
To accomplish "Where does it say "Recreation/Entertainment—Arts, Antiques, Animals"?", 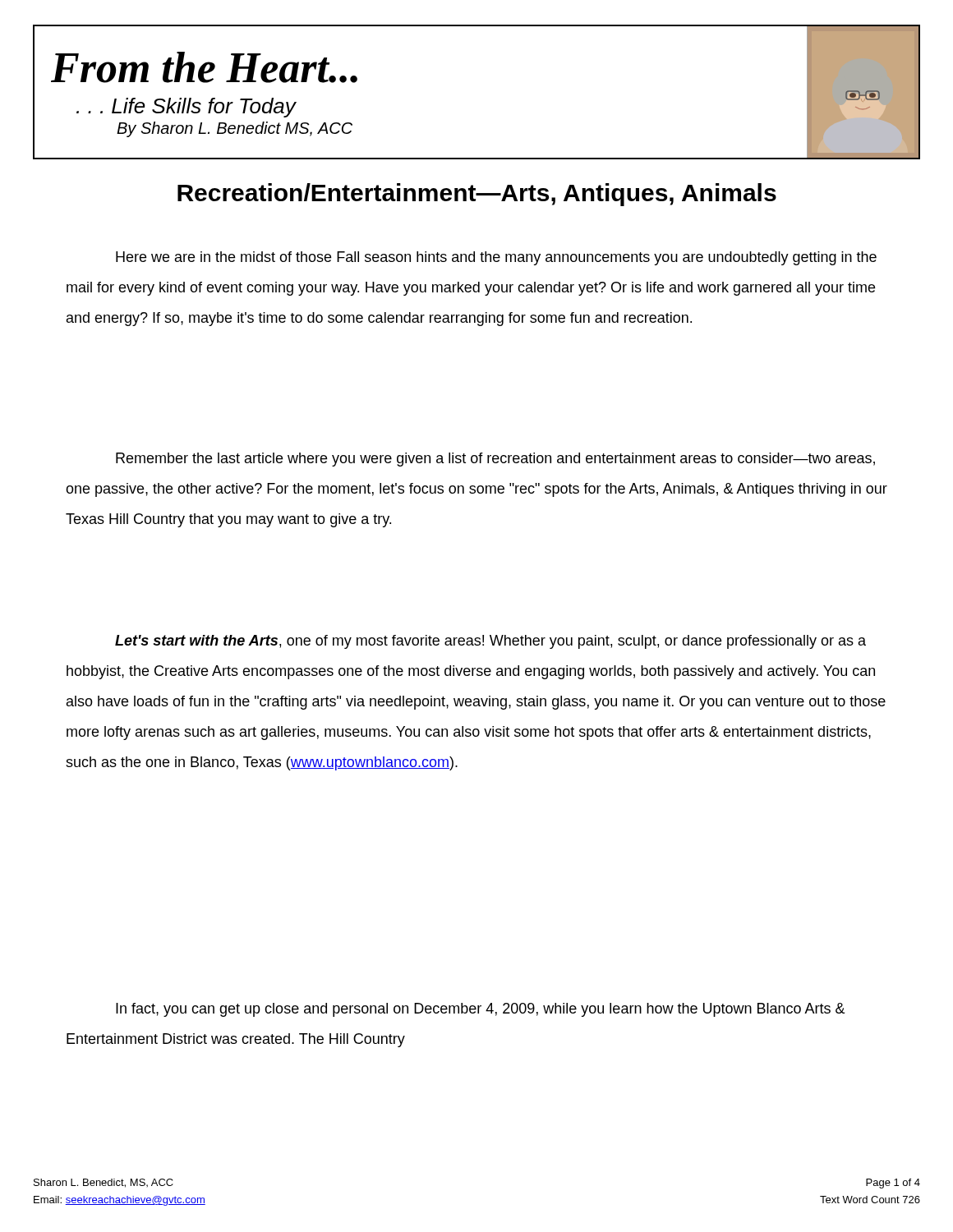I will click(476, 193).
